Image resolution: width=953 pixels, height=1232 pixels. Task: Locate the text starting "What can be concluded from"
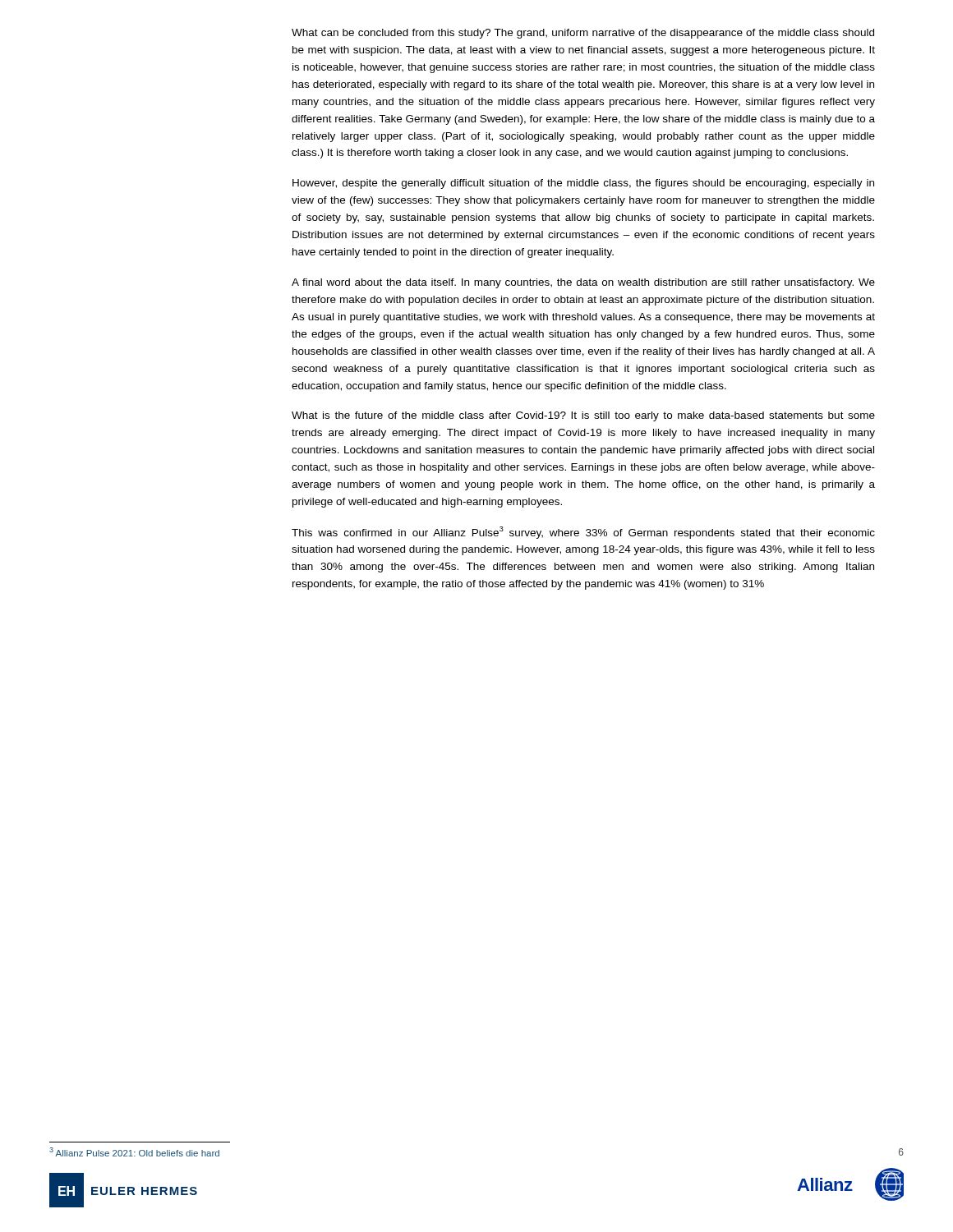tap(583, 93)
